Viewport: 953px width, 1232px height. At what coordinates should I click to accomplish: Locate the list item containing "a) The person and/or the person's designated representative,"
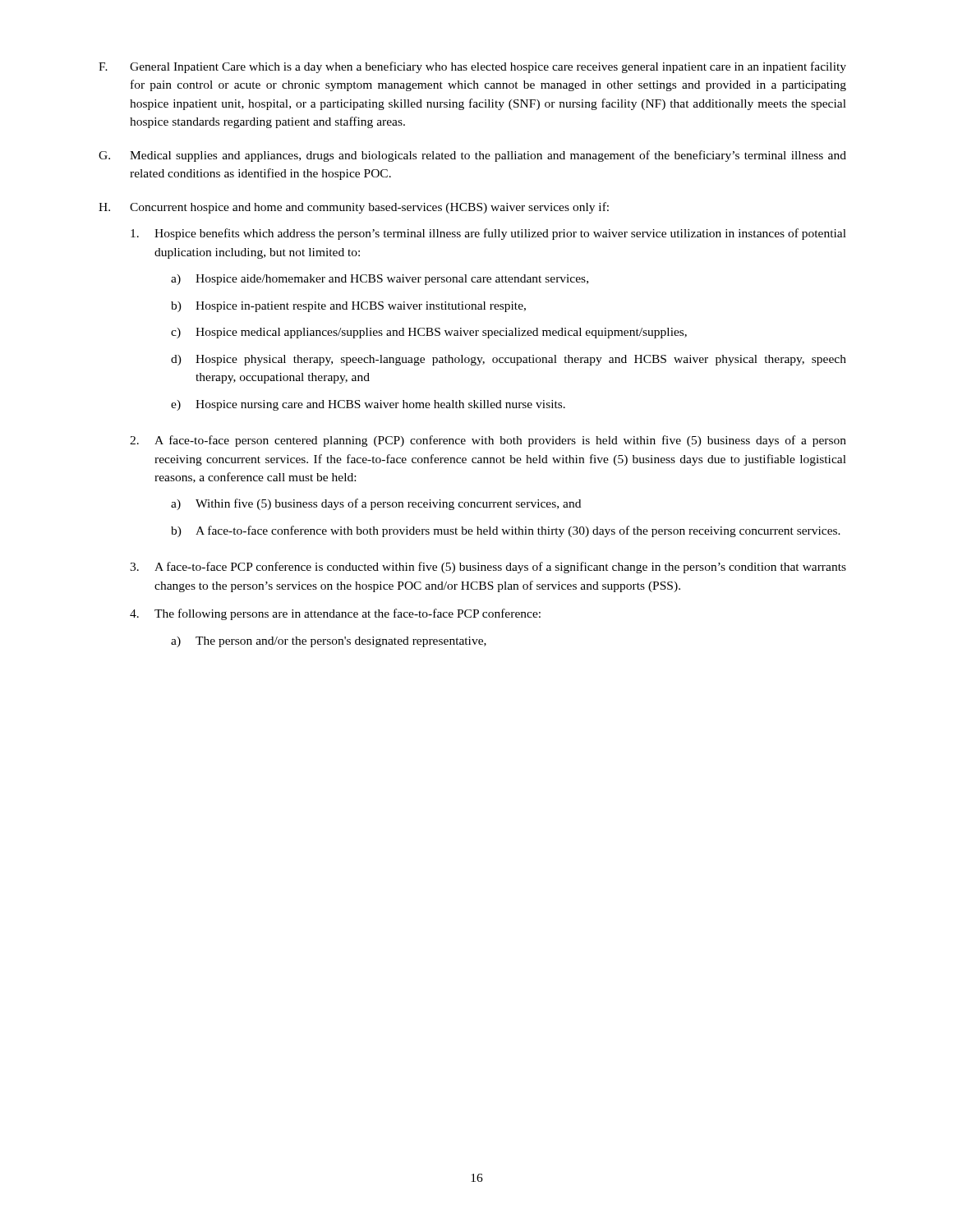(x=329, y=642)
